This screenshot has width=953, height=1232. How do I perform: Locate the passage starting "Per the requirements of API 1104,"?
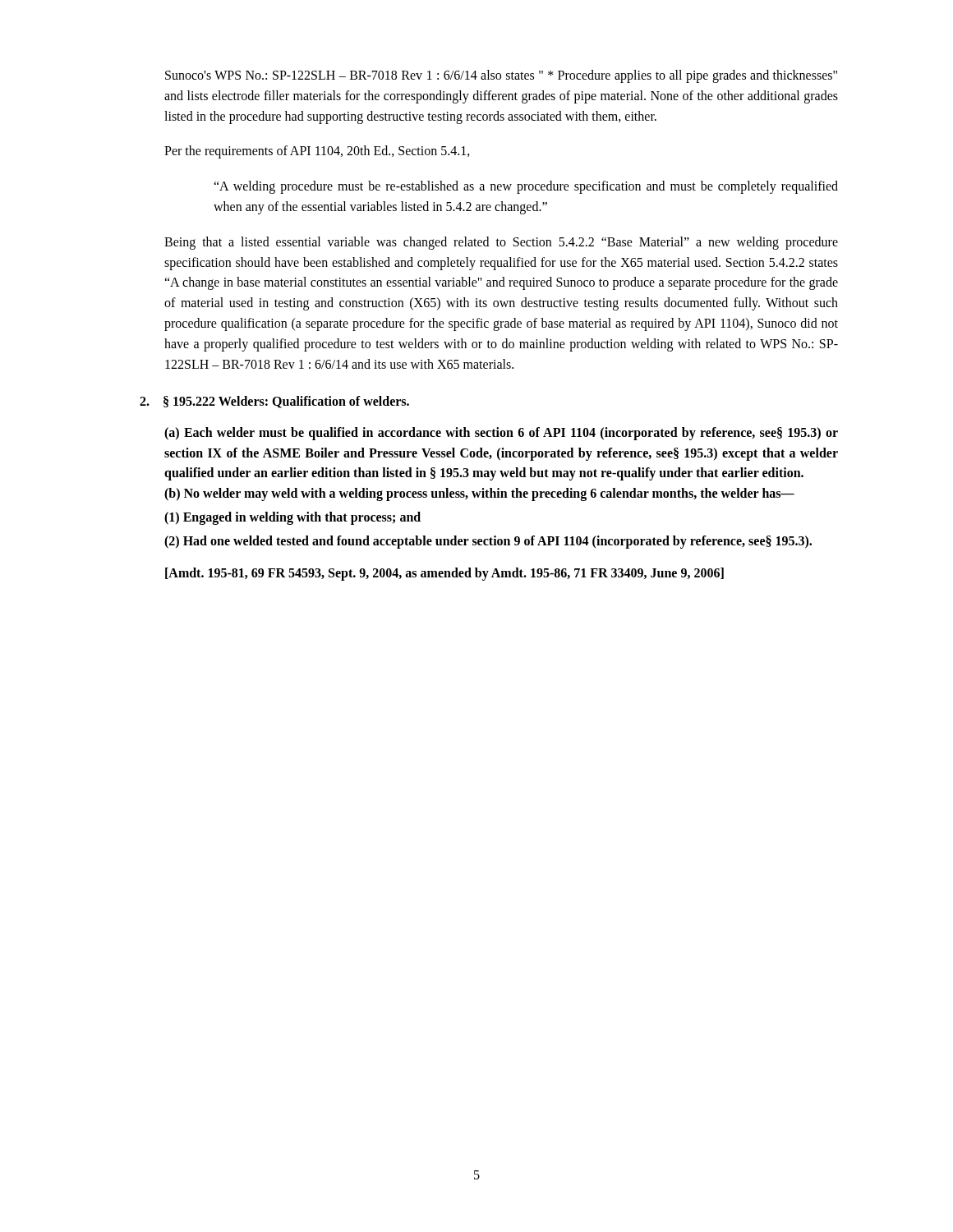click(317, 151)
